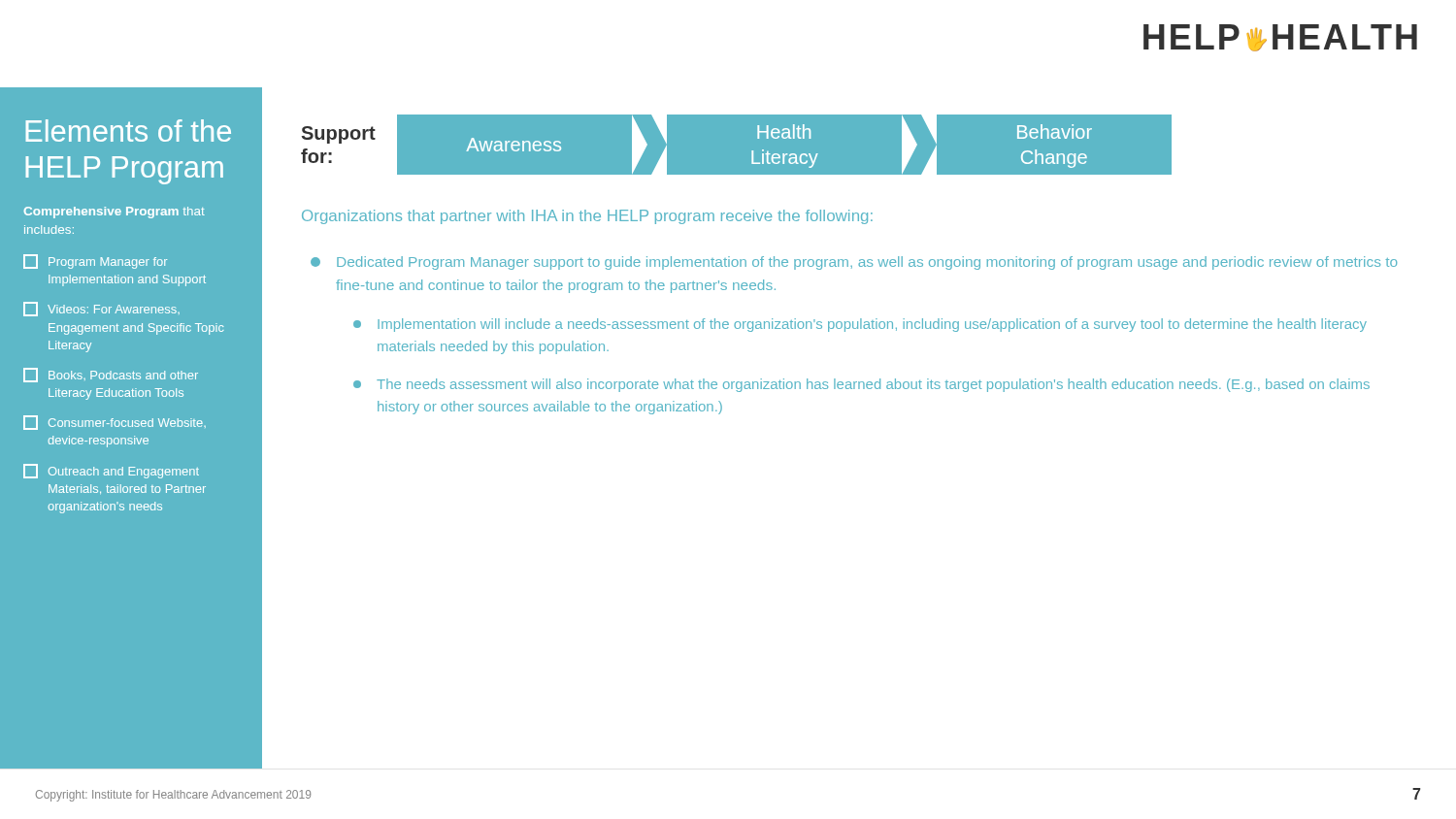Select the list item with the text "Videos: For Awareness, Engagement and Specific"
The height and width of the screenshot is (819, 1456).
click(x=131, y=328)
